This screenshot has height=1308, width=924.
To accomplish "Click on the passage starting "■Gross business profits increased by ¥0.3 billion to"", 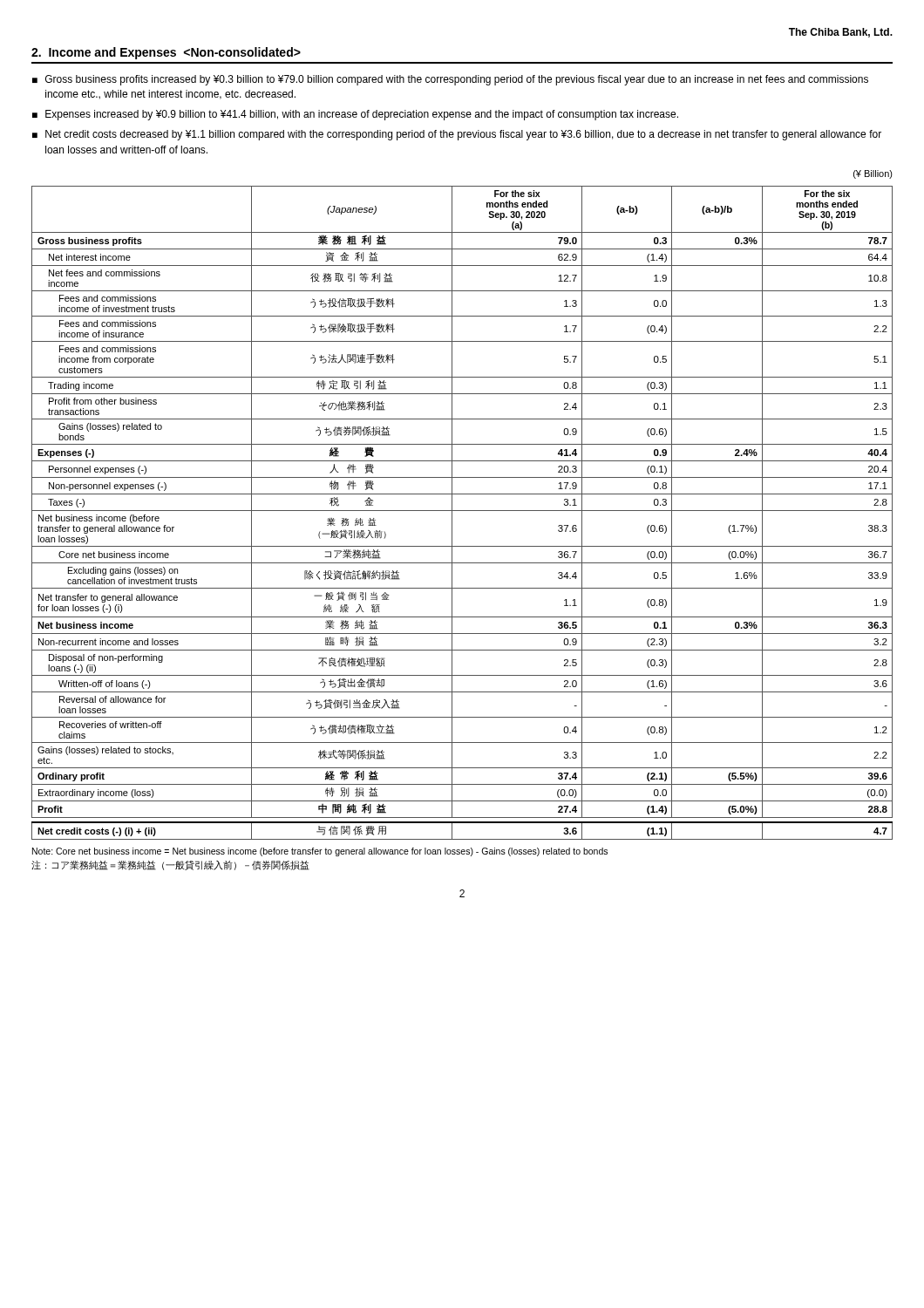I will (x=462, y=88).
